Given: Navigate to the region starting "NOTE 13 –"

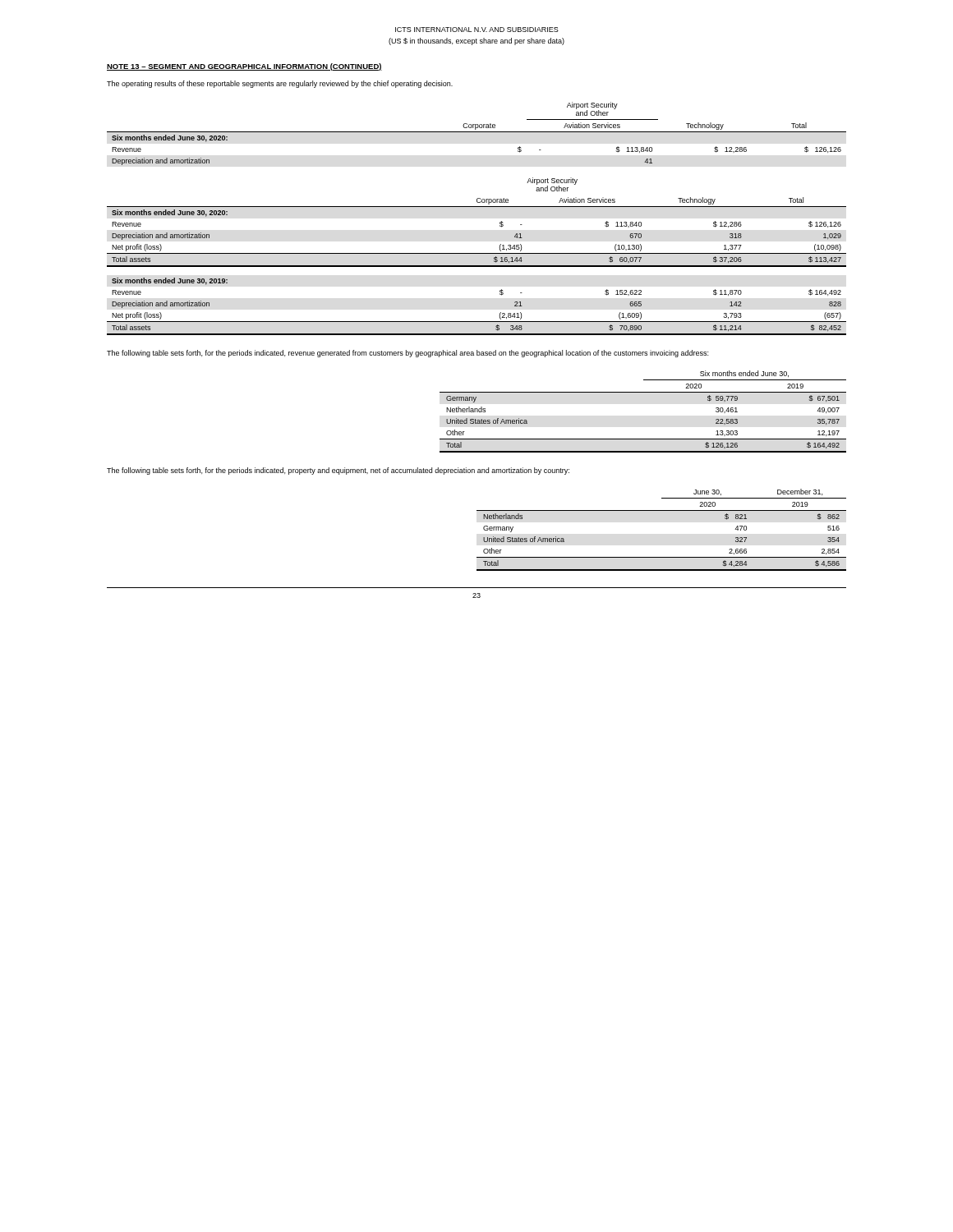Looking at the screenshot, I should [x=244, y=66].
